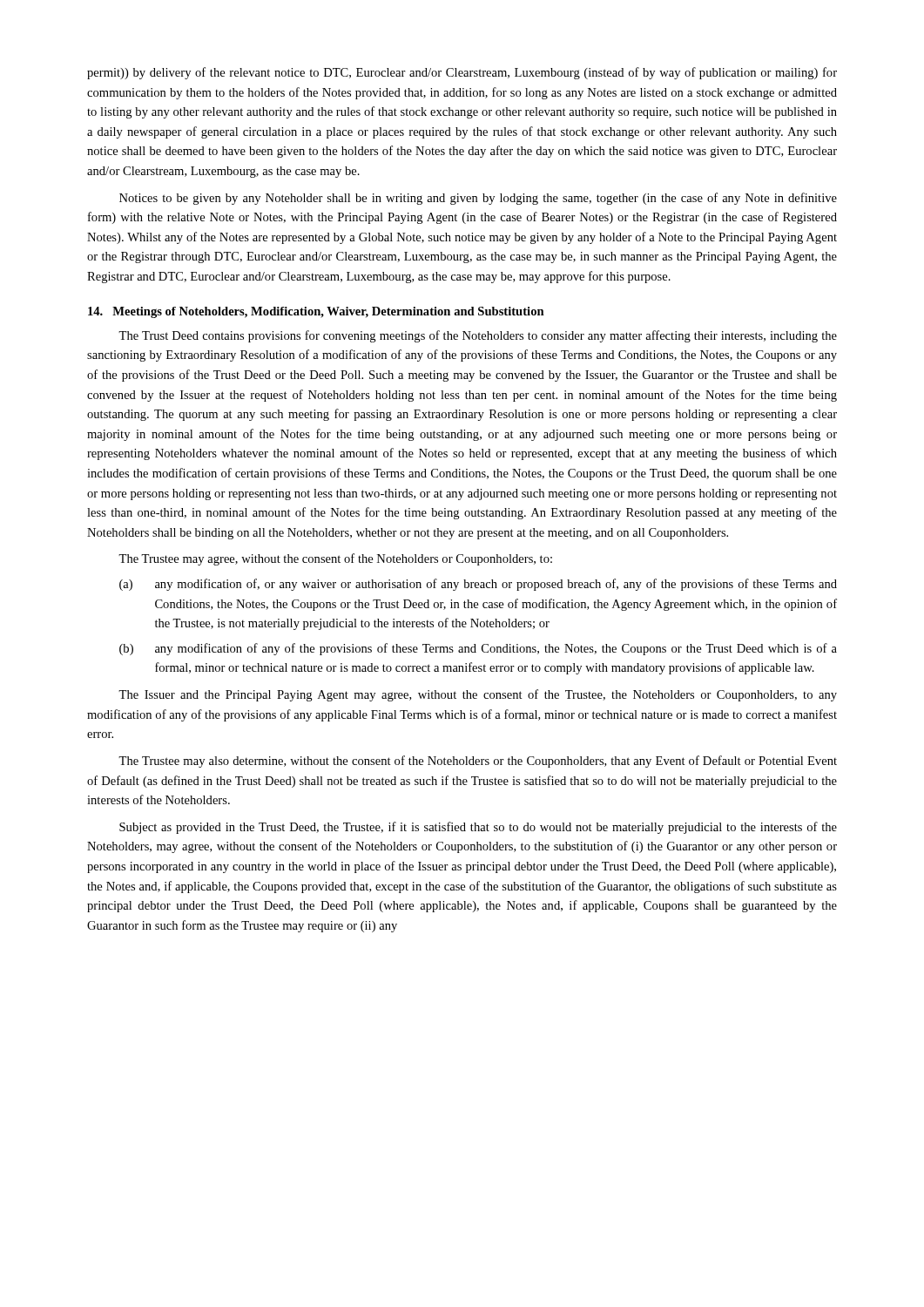Viewport: 924px width, 1307px height.
Task: Point to the text block starting "permit)) by delivery of"
Action: click(462, 122)
